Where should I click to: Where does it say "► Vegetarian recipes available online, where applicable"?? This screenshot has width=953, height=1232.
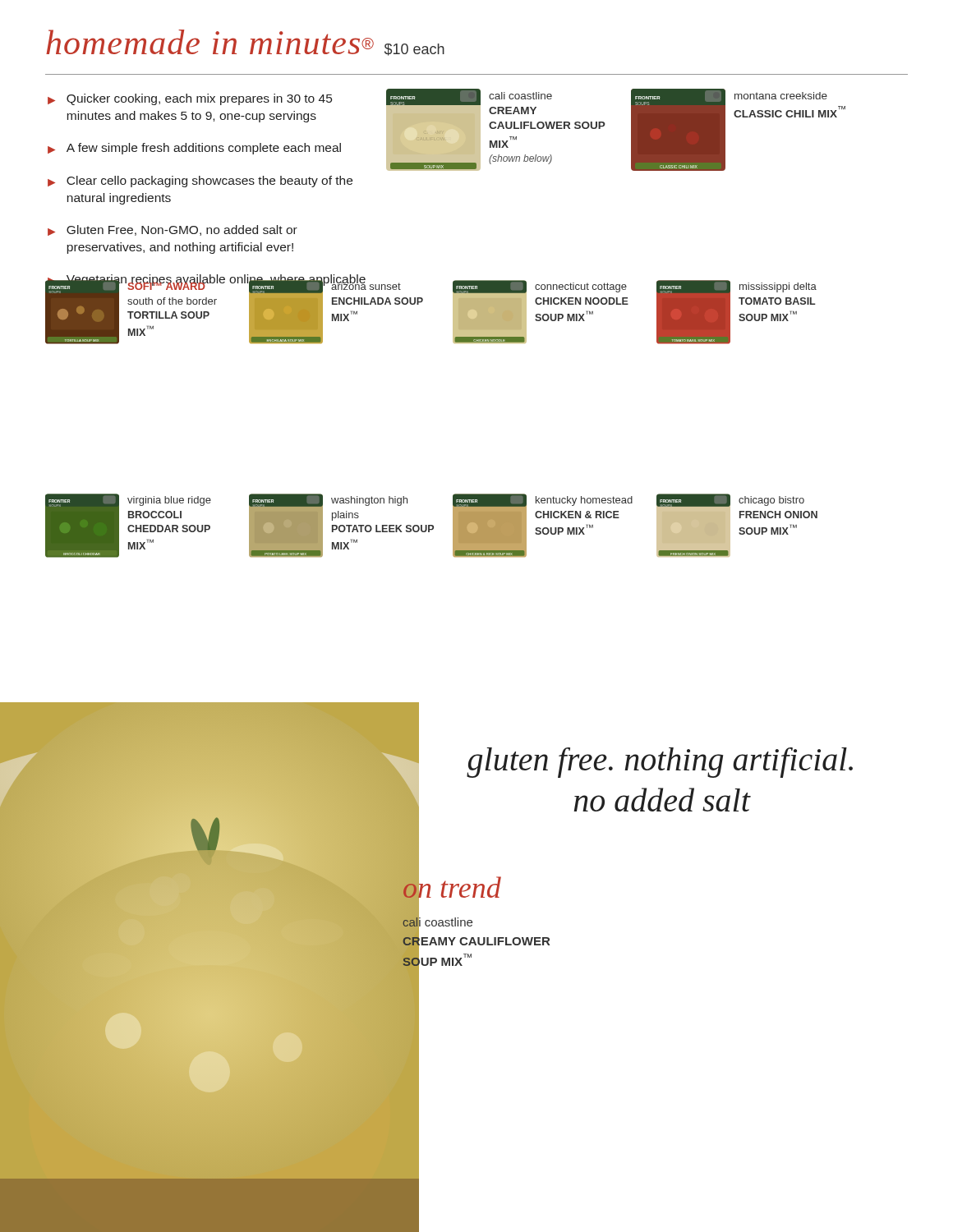(206, 280)
